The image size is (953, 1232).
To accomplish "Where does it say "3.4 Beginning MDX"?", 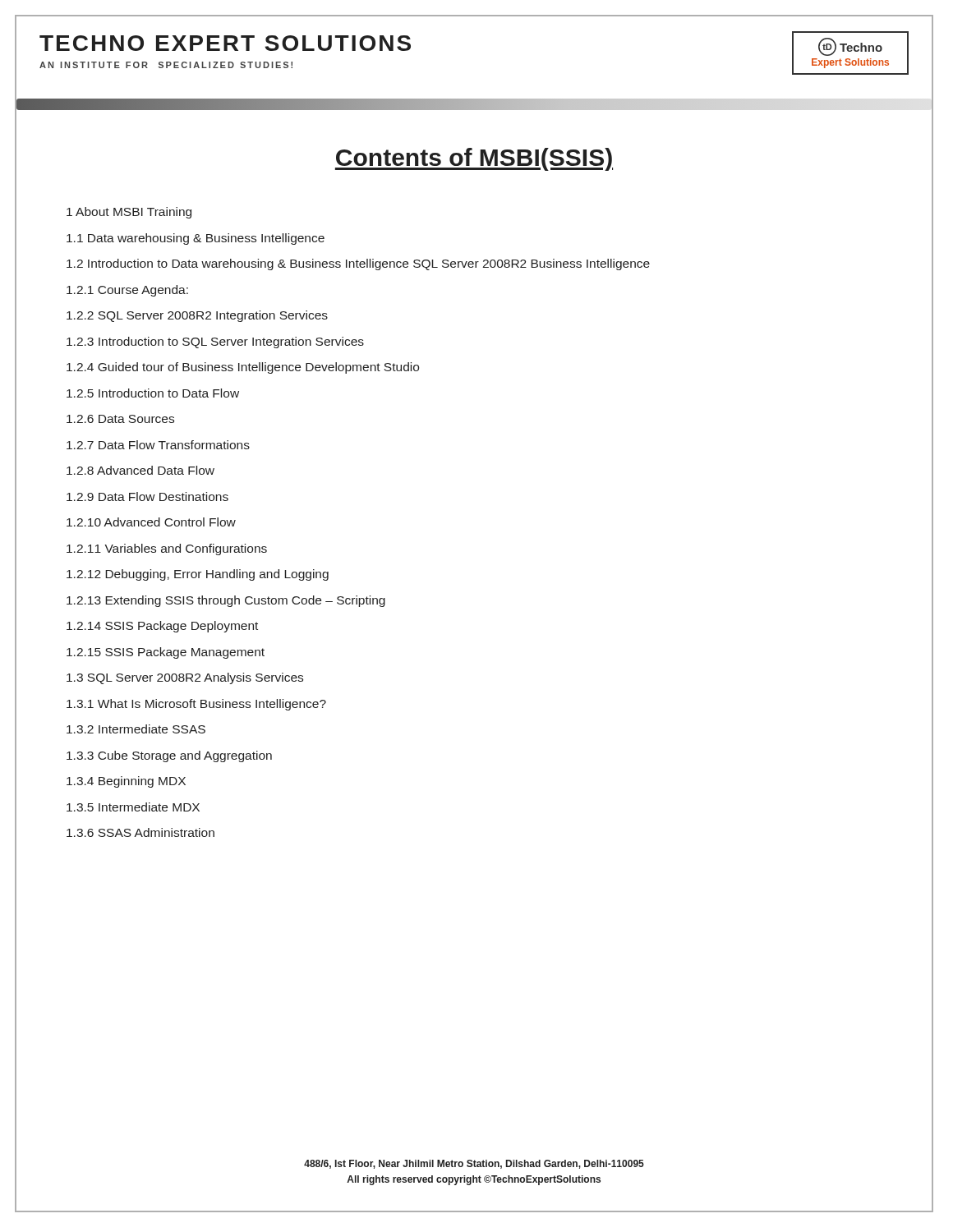I will pos(126,781).
